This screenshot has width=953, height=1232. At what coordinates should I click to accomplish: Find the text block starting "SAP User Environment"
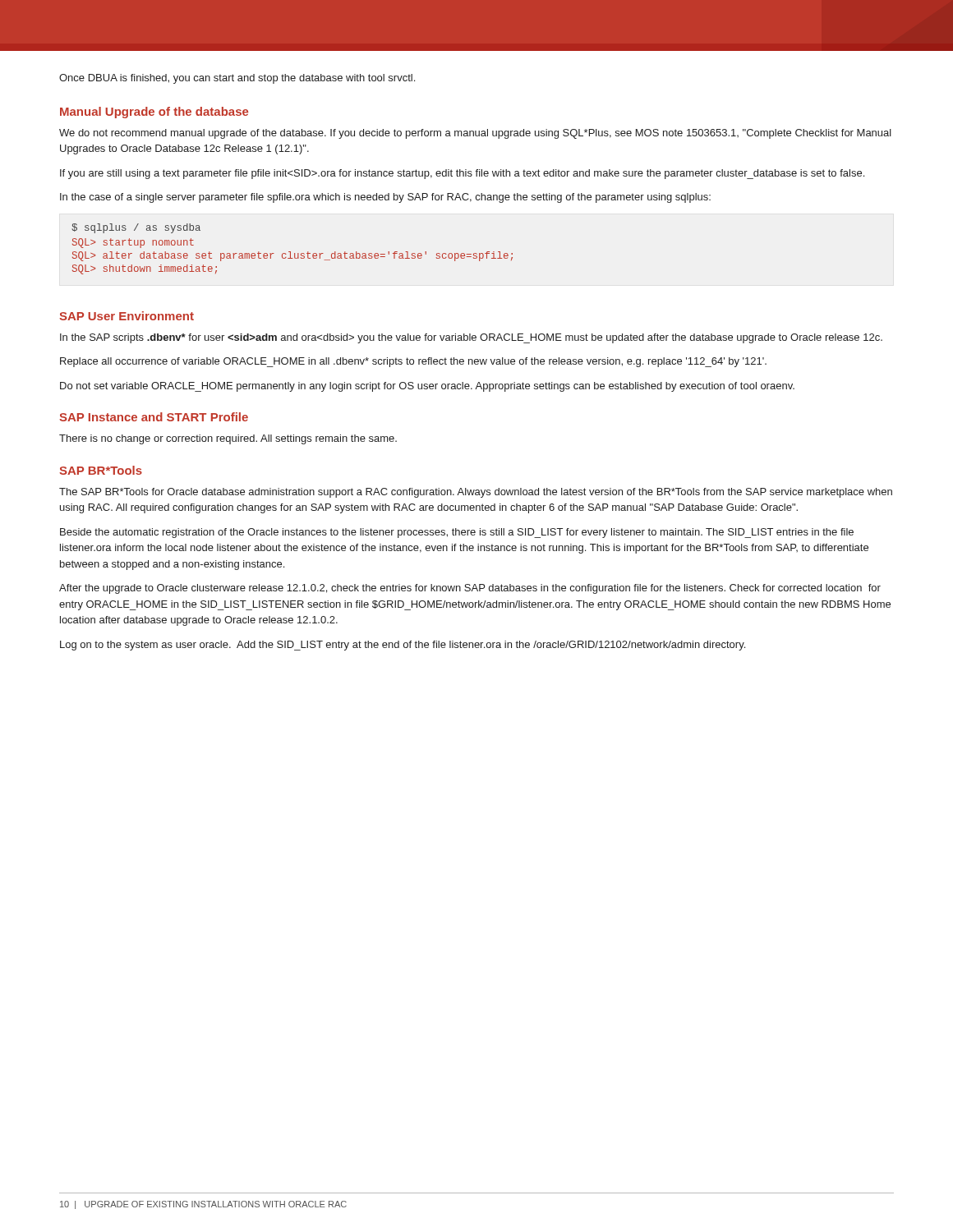pos(127,315)
